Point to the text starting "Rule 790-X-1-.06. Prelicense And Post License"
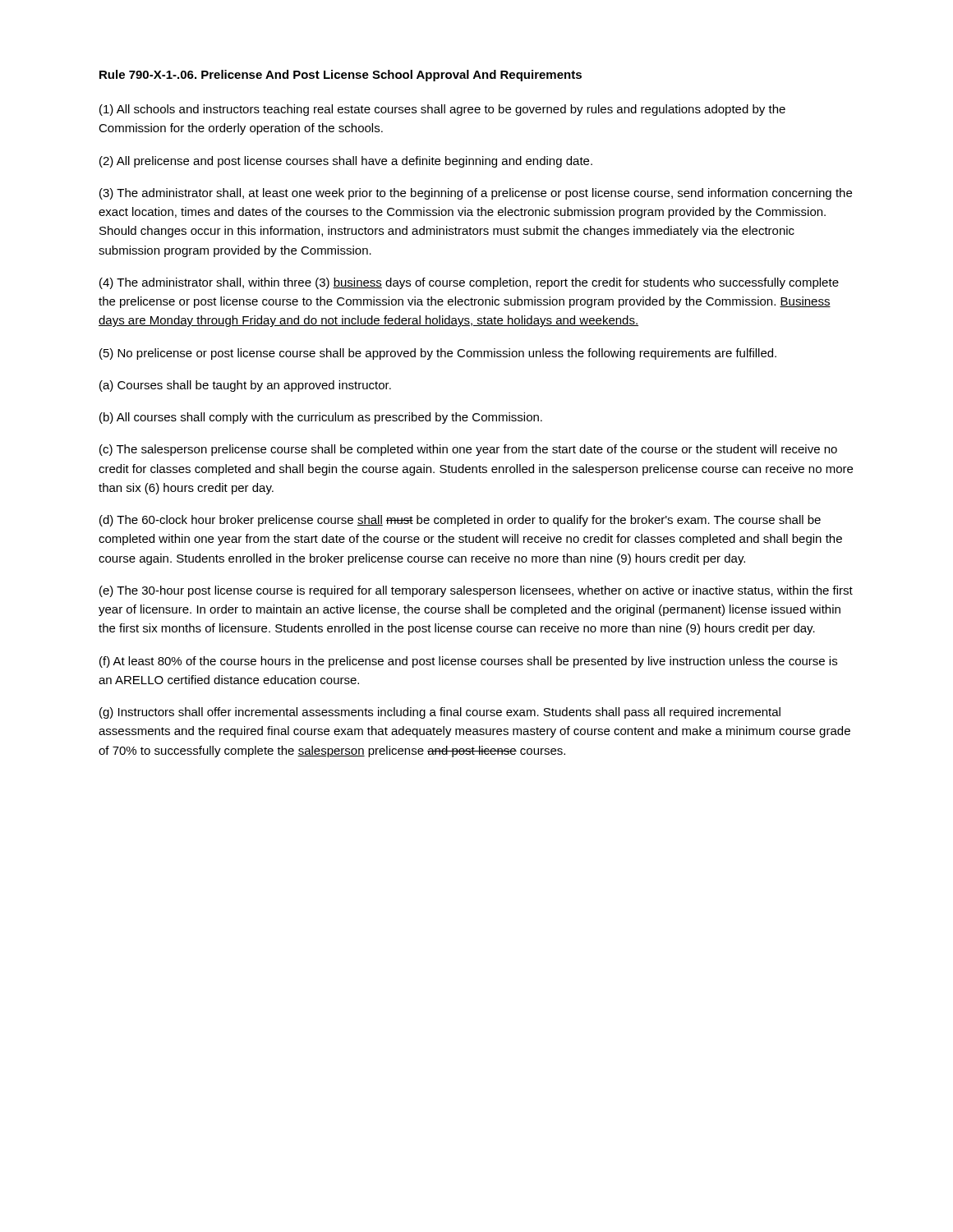953x1232 pixels. (x=340, y=74)
